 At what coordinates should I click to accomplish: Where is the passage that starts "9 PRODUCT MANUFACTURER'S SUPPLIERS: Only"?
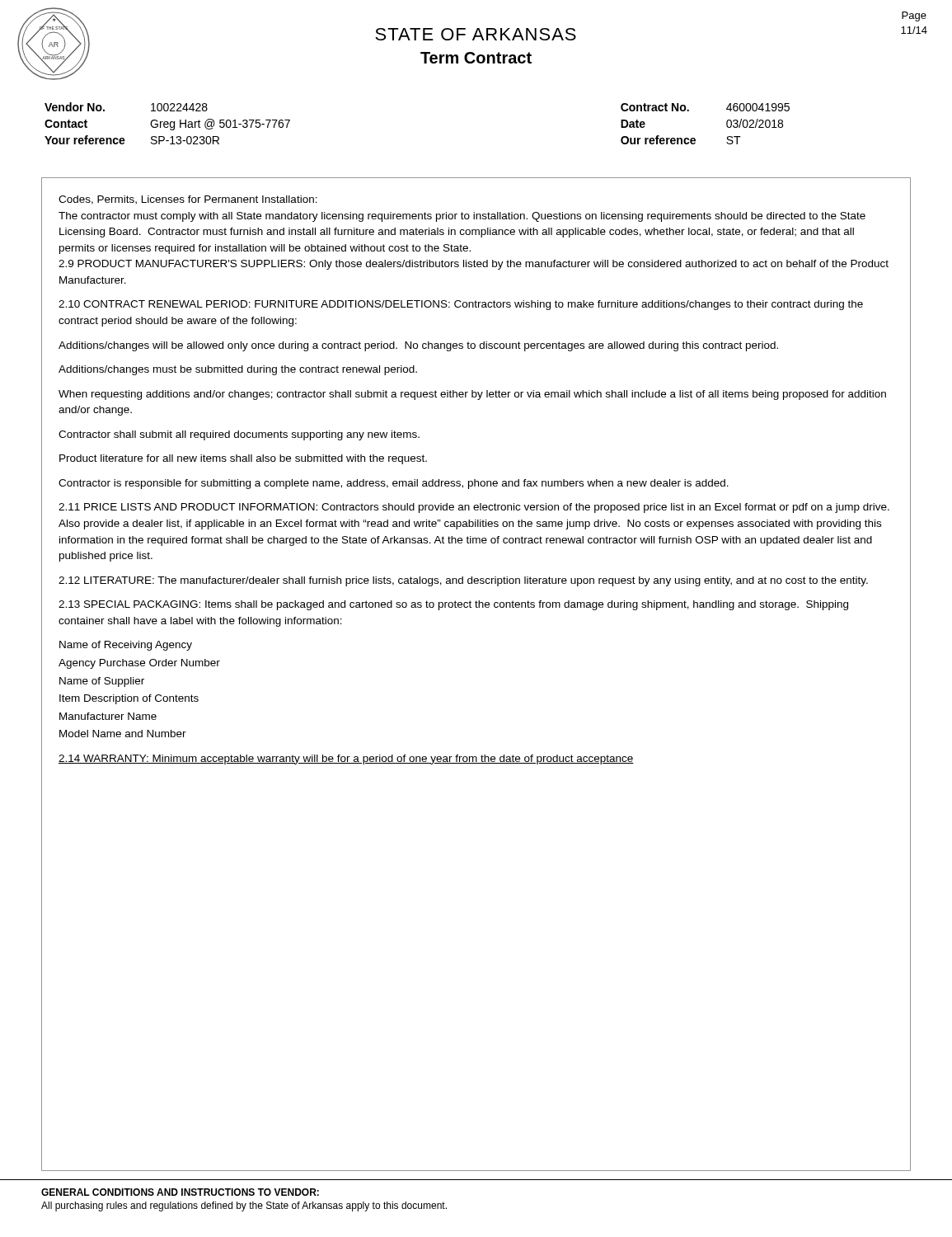pyautogui.click(x=474, y=272)
